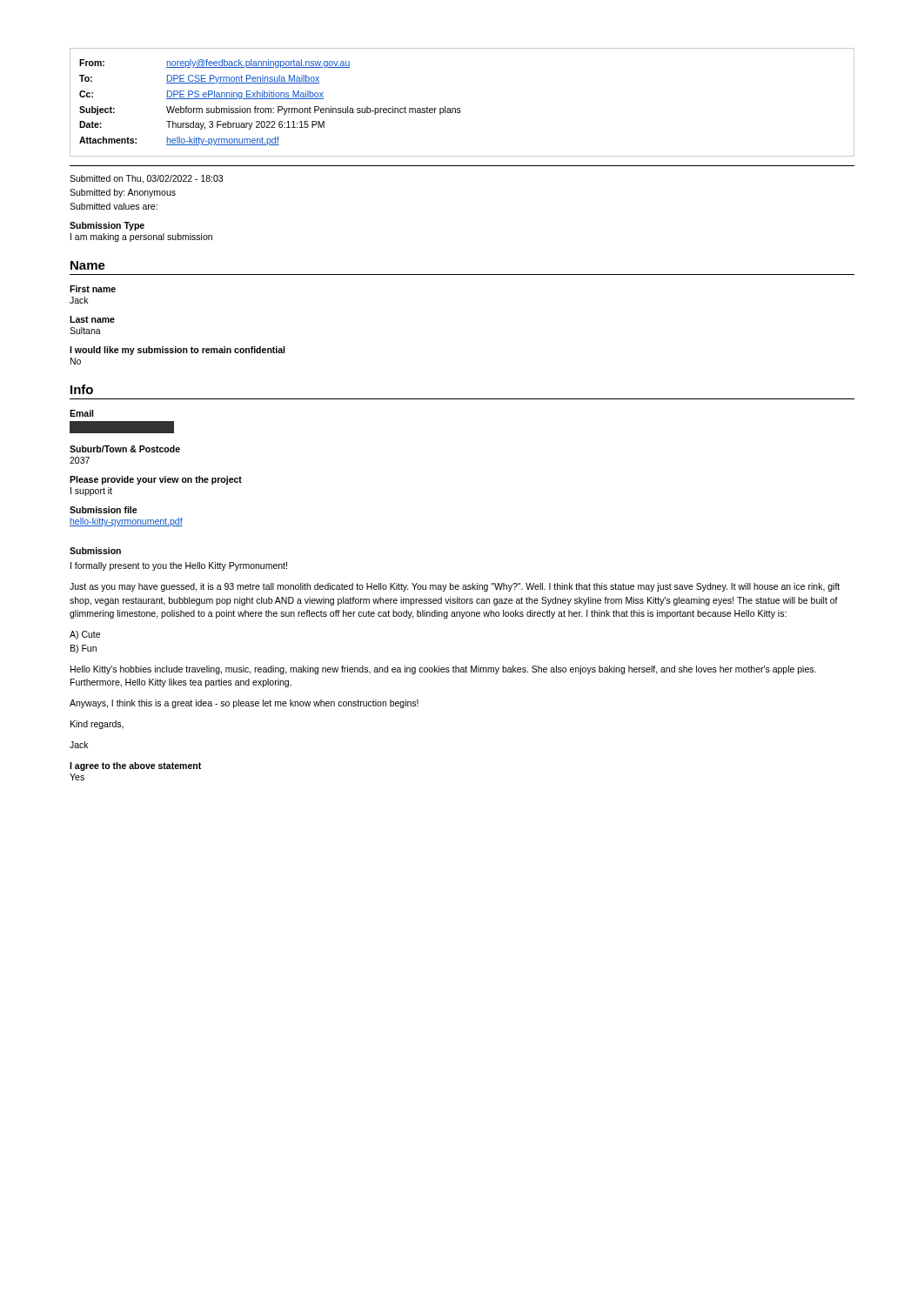924x1305 pixels.
Task: Click on the section header that reads "I agree to the above statement"
Action: pyautogui.click(x=135, y=766)
